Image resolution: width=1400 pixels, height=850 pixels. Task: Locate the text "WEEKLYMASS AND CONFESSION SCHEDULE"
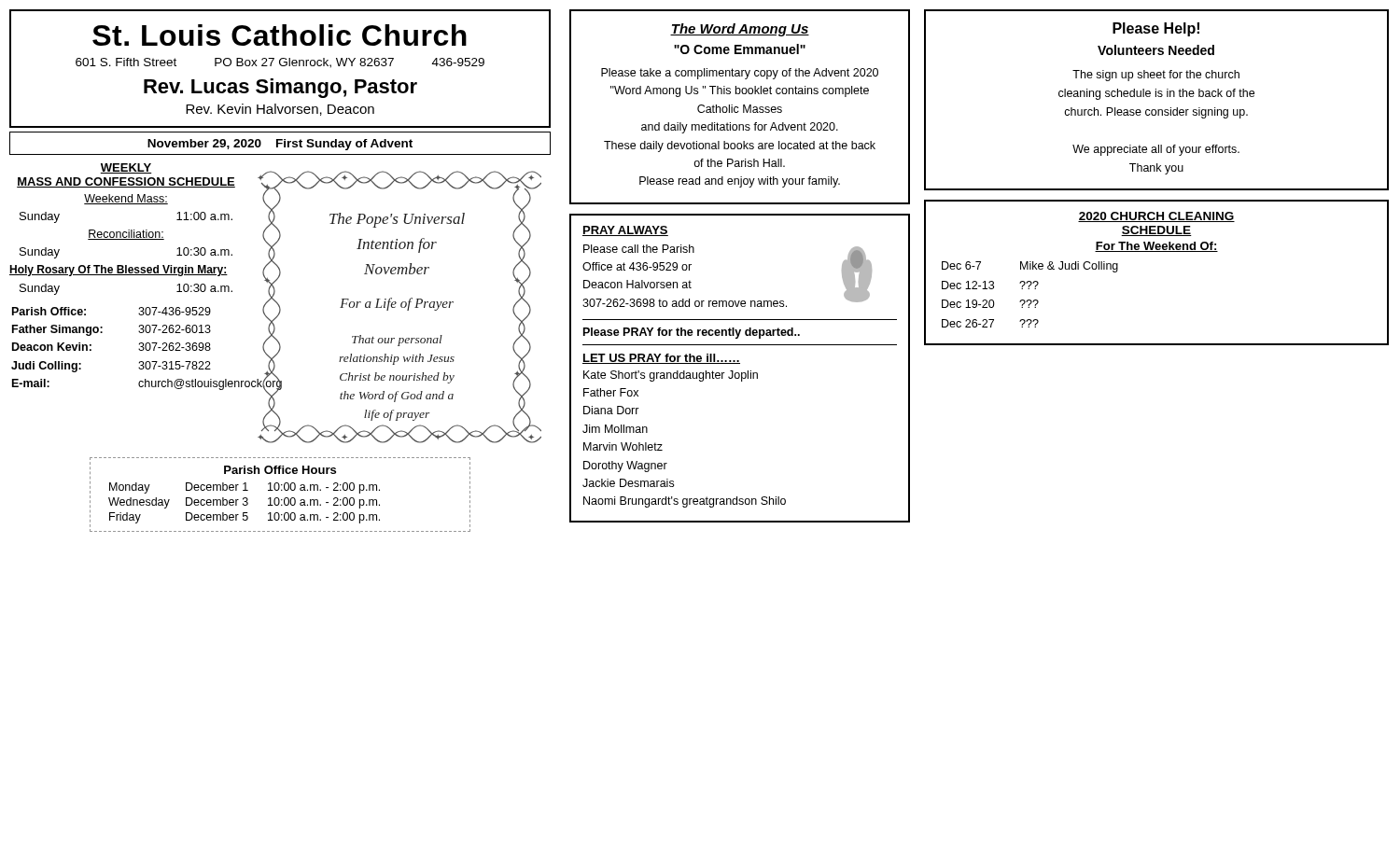[126, 174]
